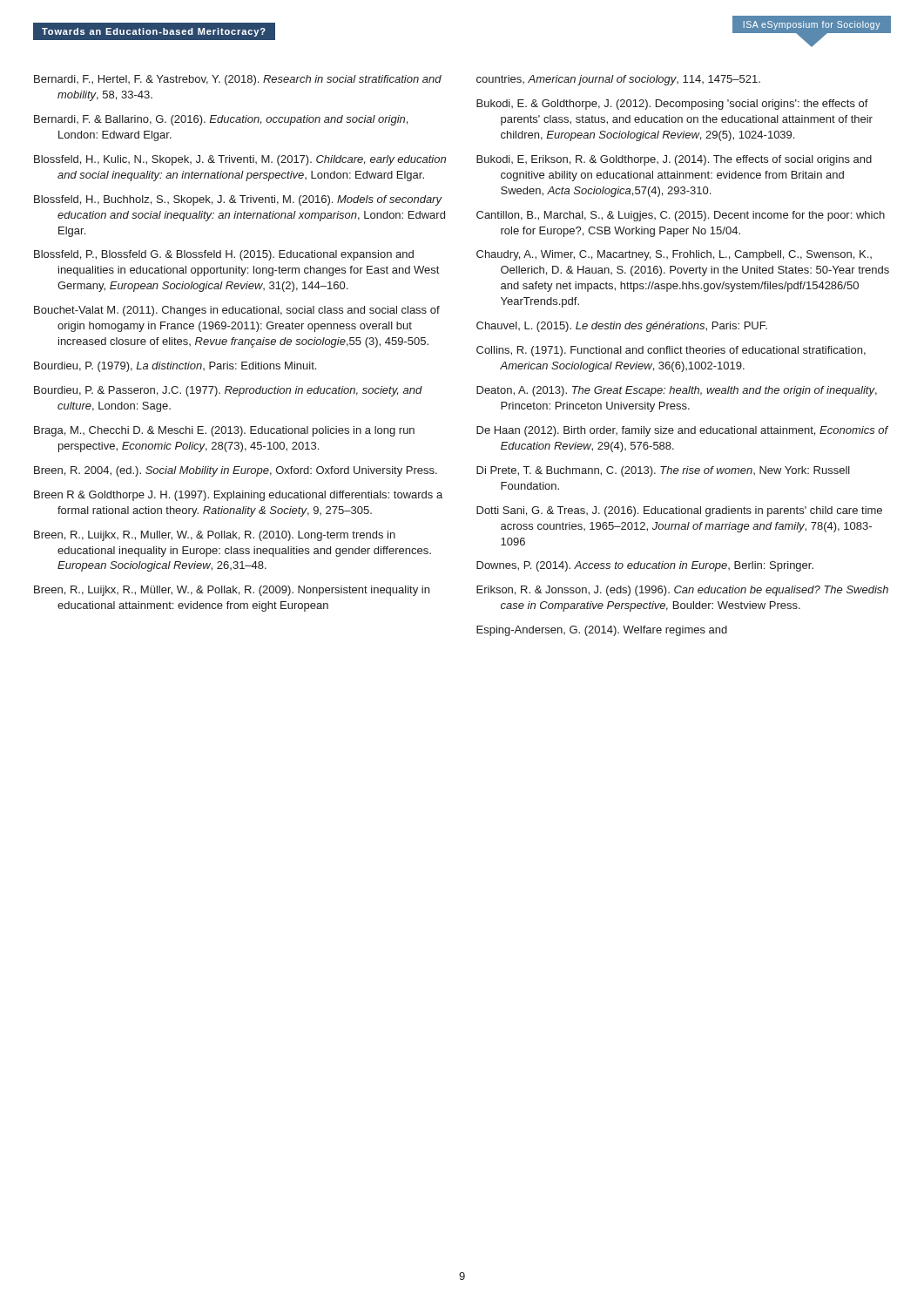Click on the list item that says "Breen, R. 2004, (ed.). Social Mobility"
924x1307 pixels.
coord(235,470)
